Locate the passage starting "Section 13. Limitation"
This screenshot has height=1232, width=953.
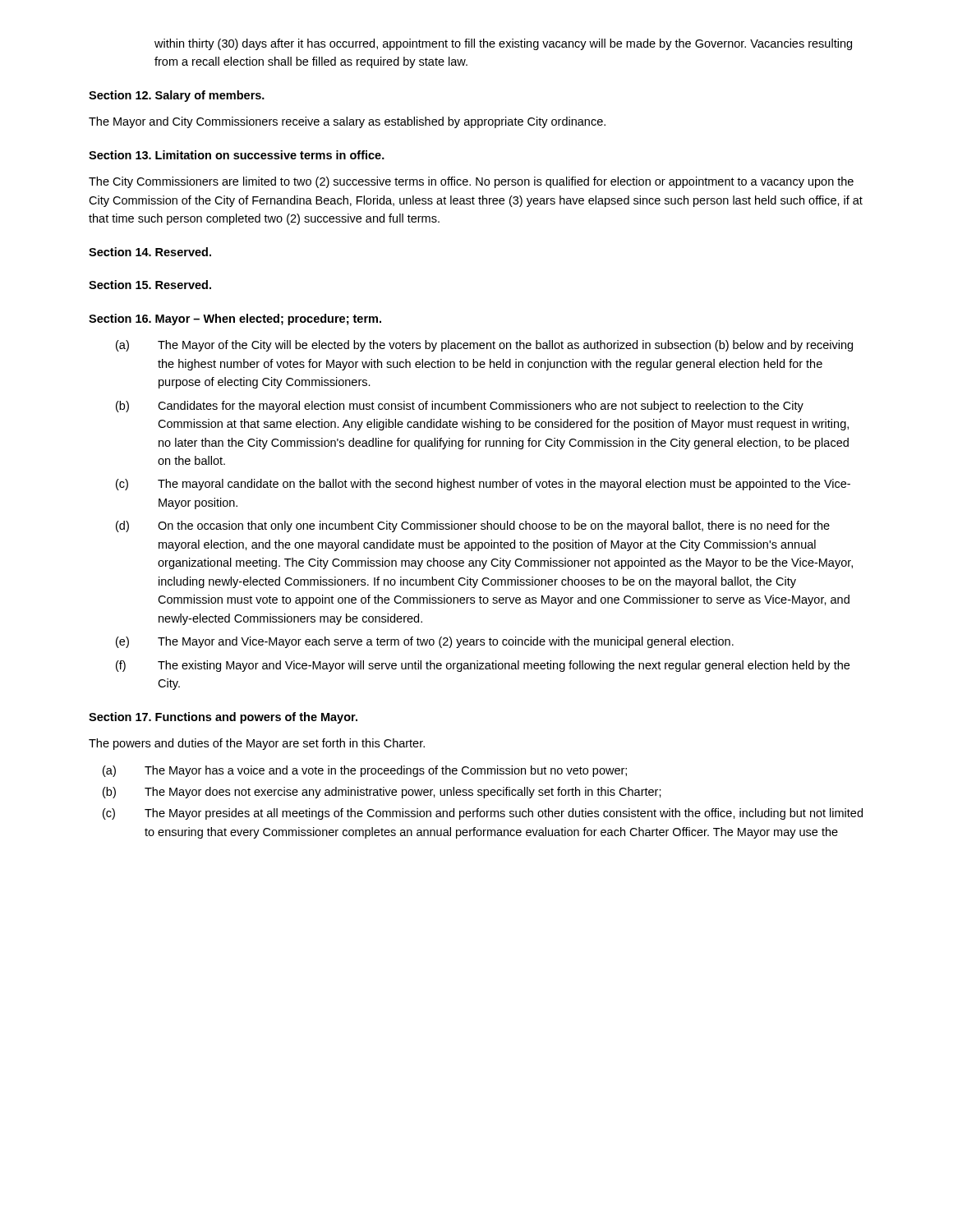click(237, 155)
